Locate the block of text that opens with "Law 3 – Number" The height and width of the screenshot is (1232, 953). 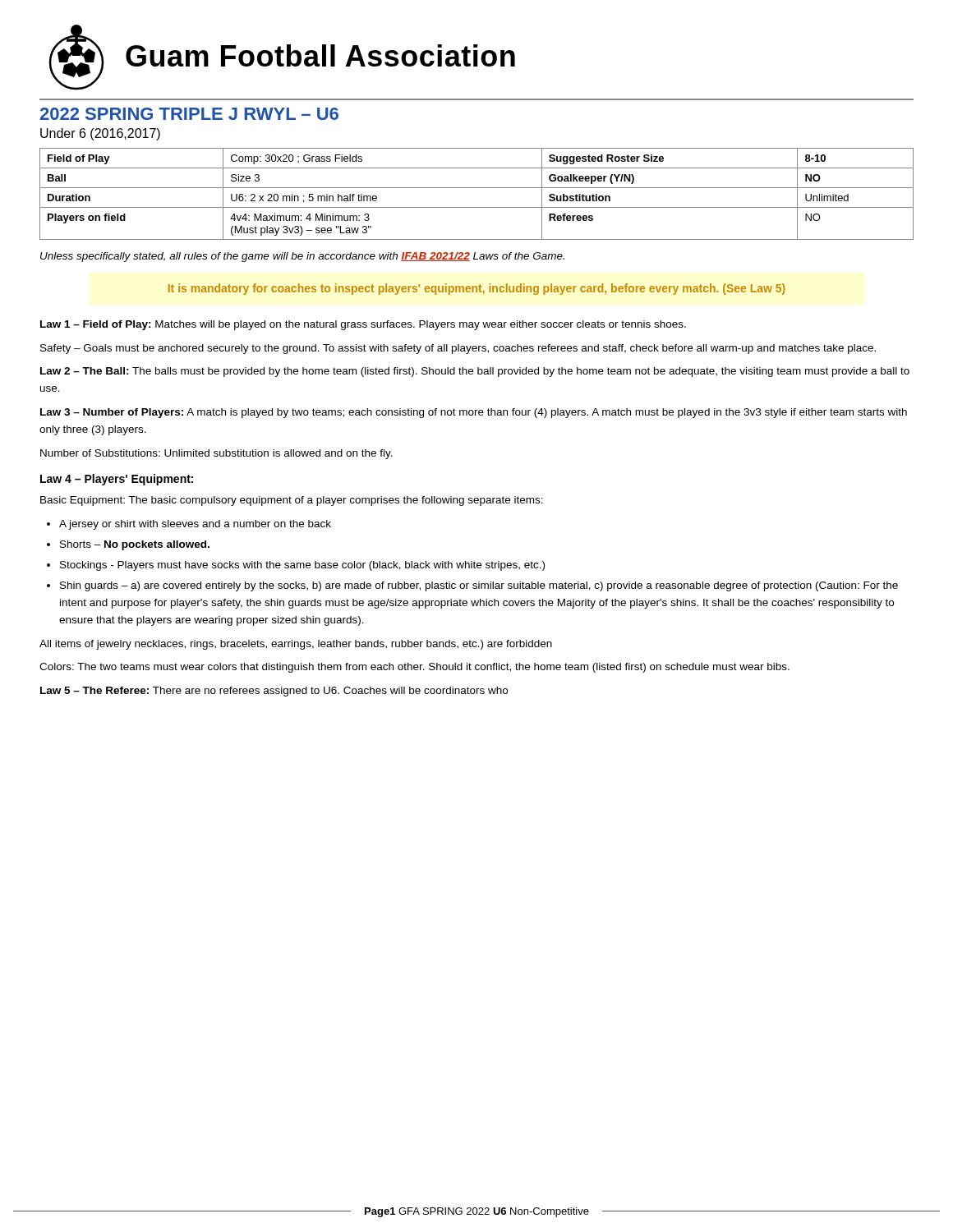473,421
